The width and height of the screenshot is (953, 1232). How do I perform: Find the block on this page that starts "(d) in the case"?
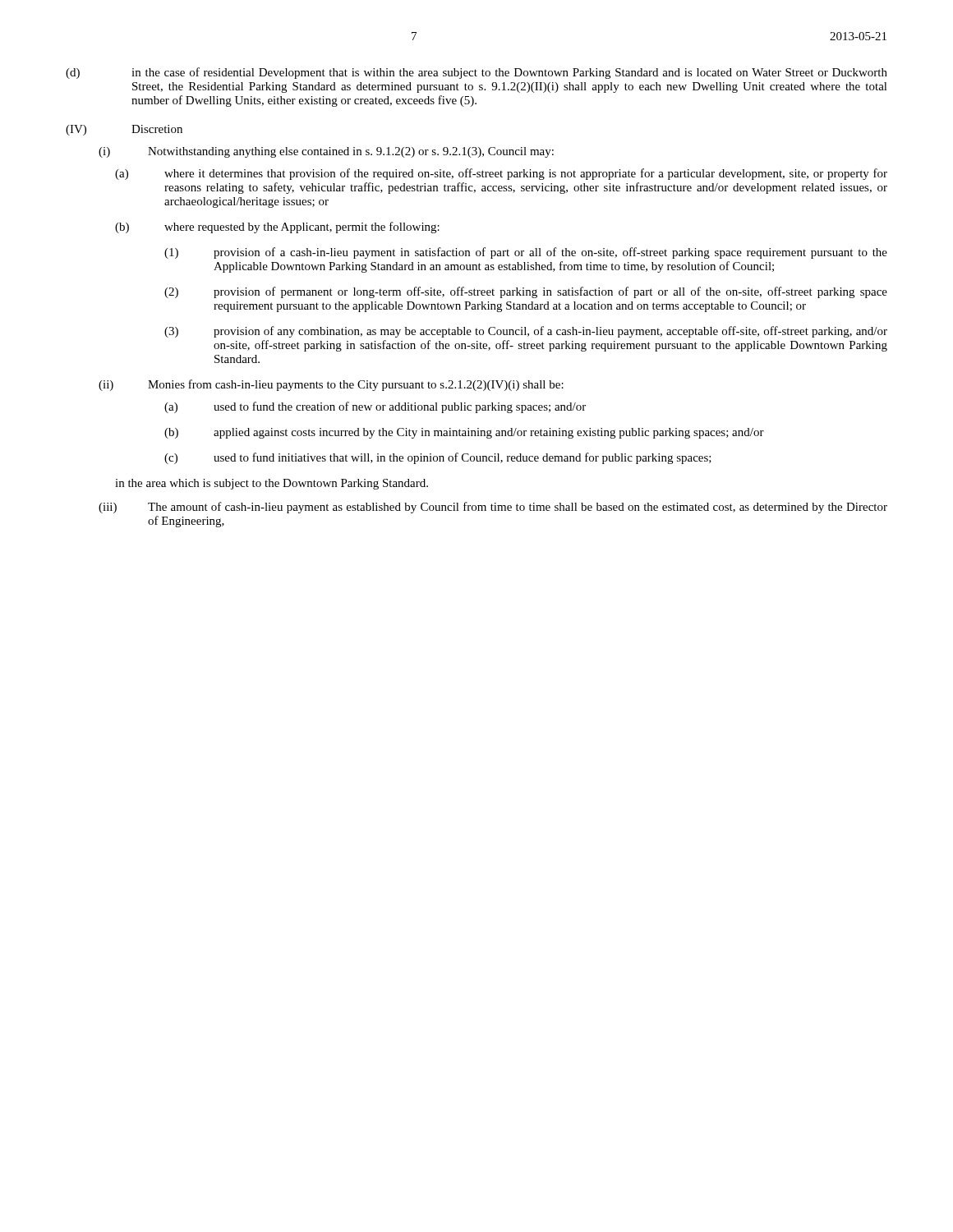coord(476,87)
